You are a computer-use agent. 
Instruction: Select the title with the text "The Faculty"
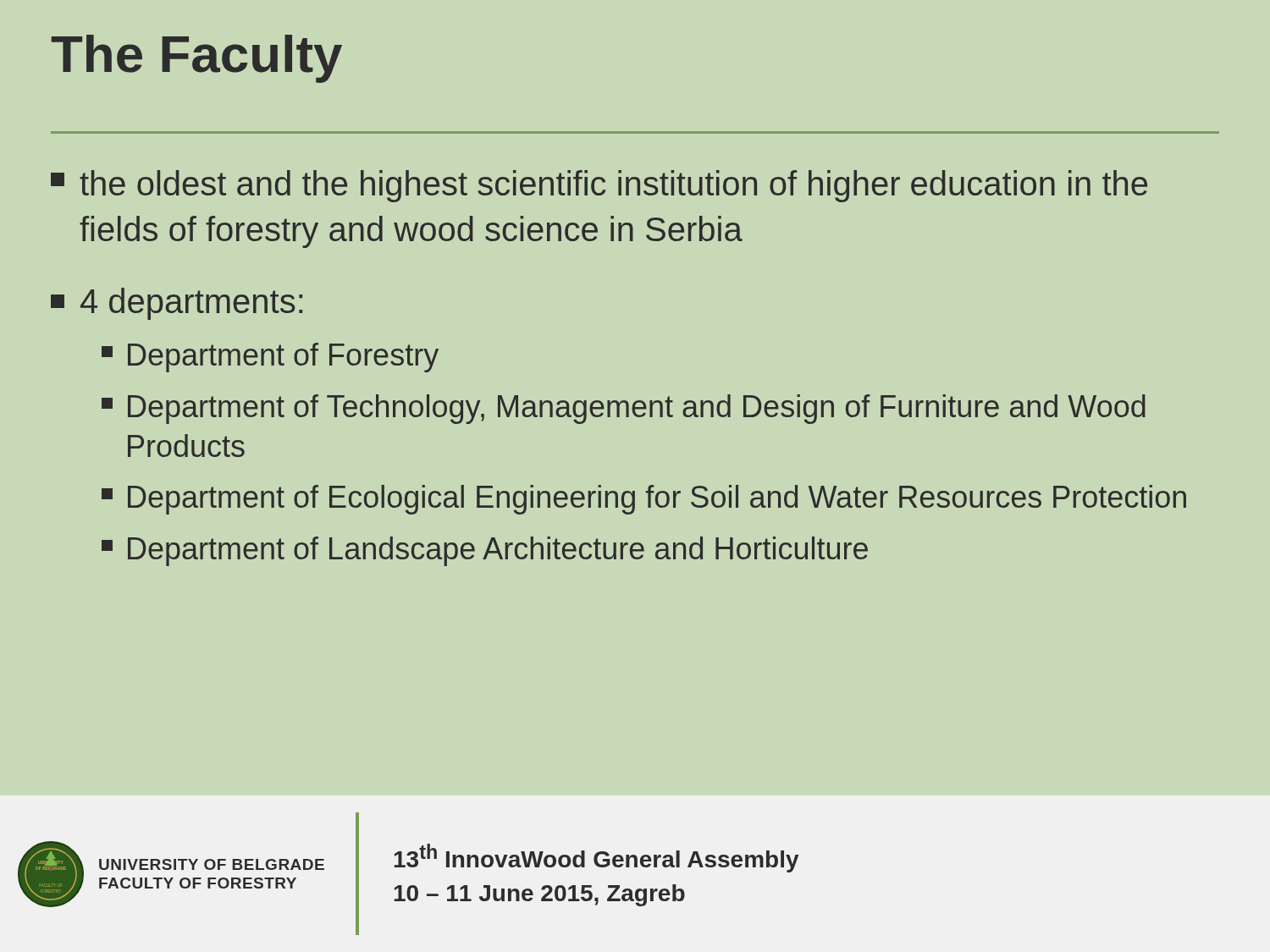[x=197, y=54]
